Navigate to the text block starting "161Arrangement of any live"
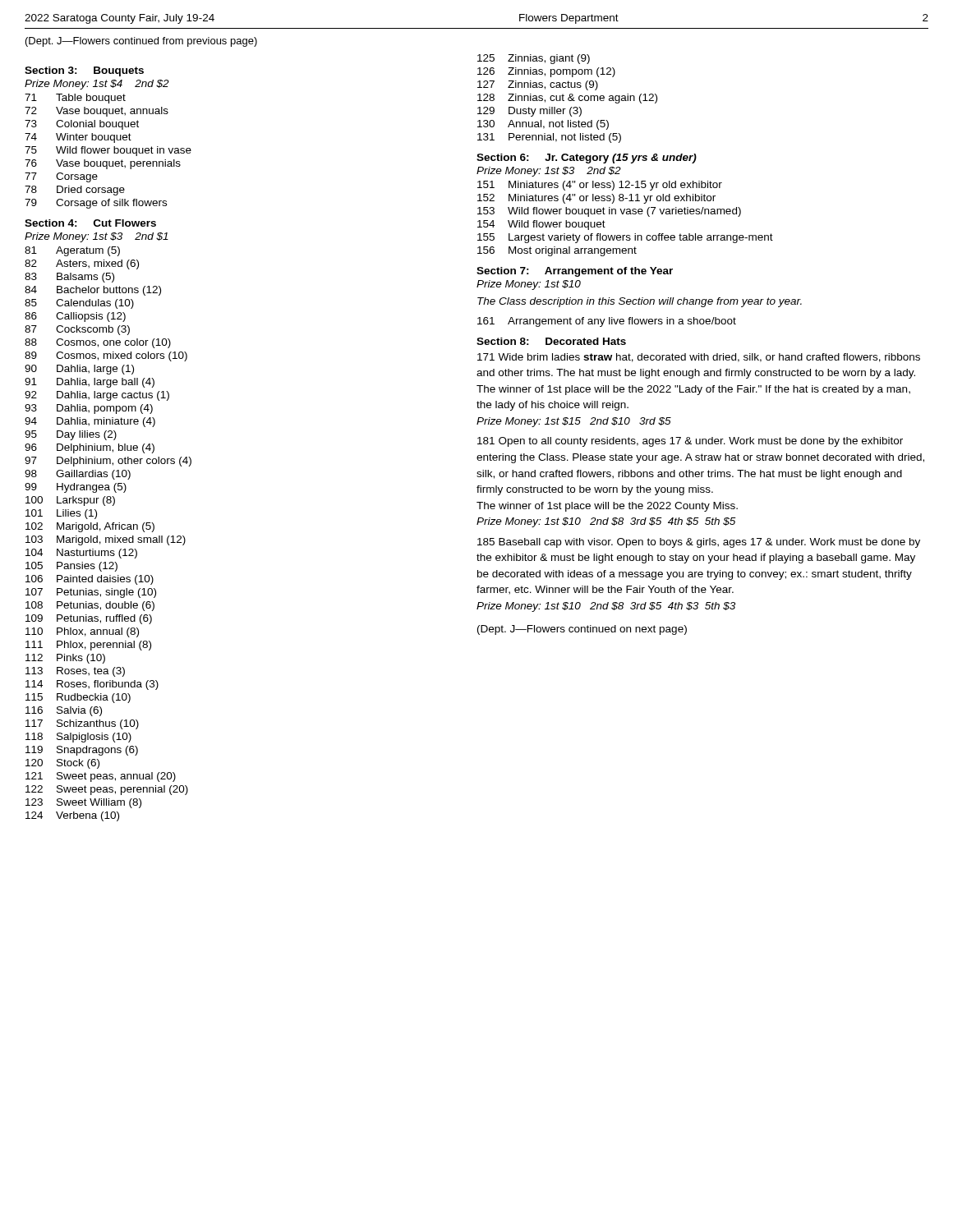Viewport: 953px width, 1232px height. coord(702,320)
